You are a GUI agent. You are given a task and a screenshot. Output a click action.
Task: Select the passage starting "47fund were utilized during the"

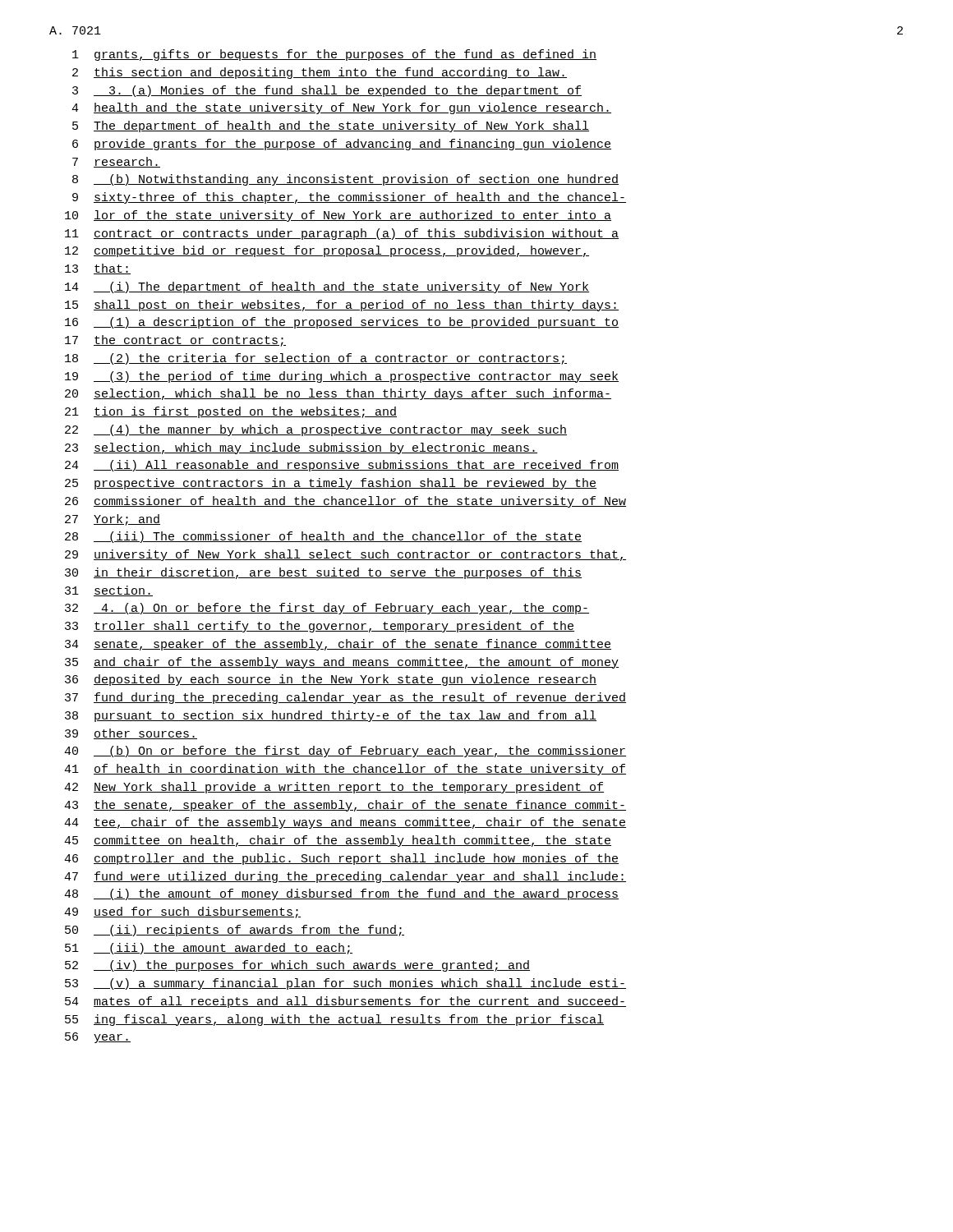pos(338,877)
